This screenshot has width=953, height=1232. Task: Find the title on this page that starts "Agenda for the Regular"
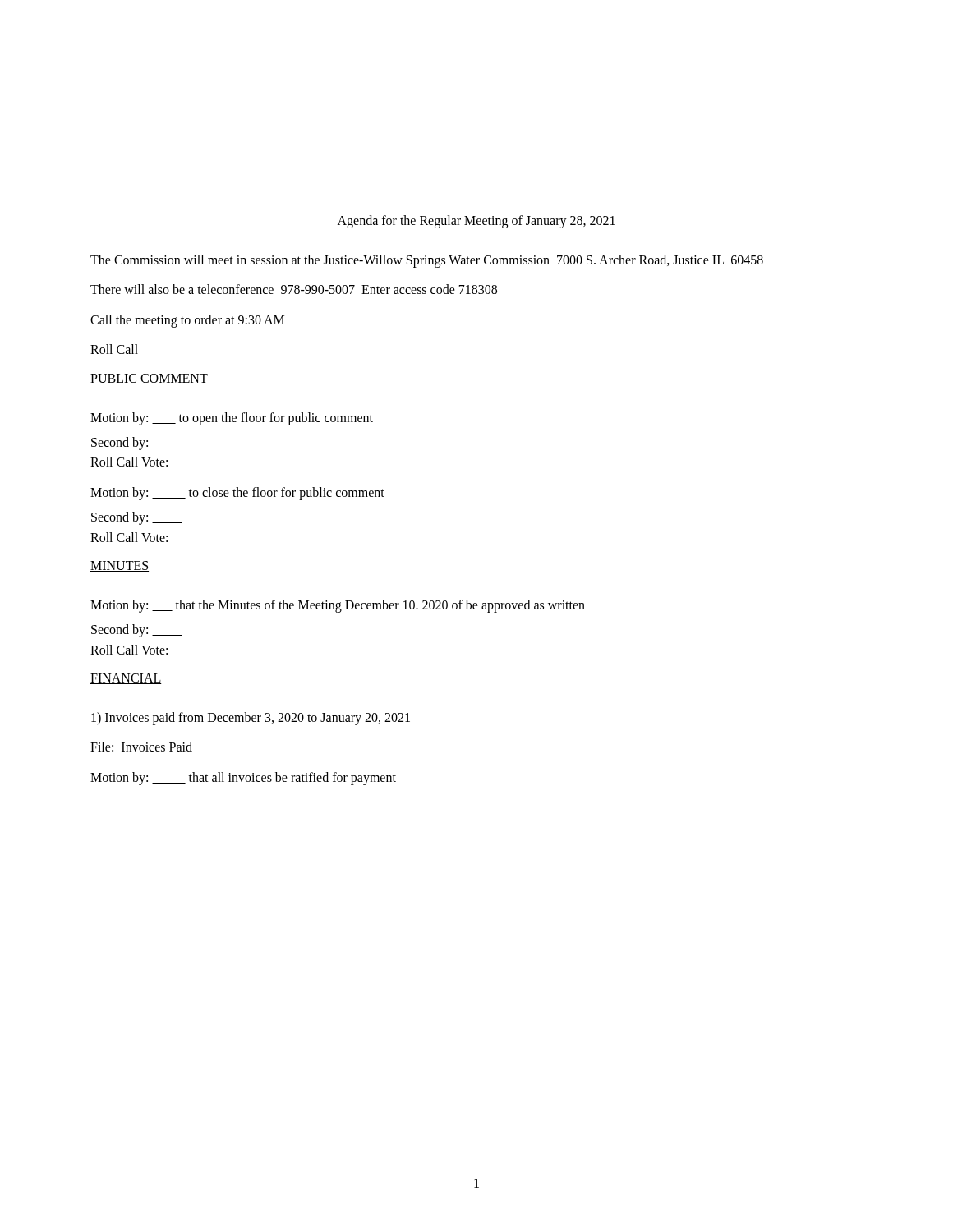pos(476,221)
